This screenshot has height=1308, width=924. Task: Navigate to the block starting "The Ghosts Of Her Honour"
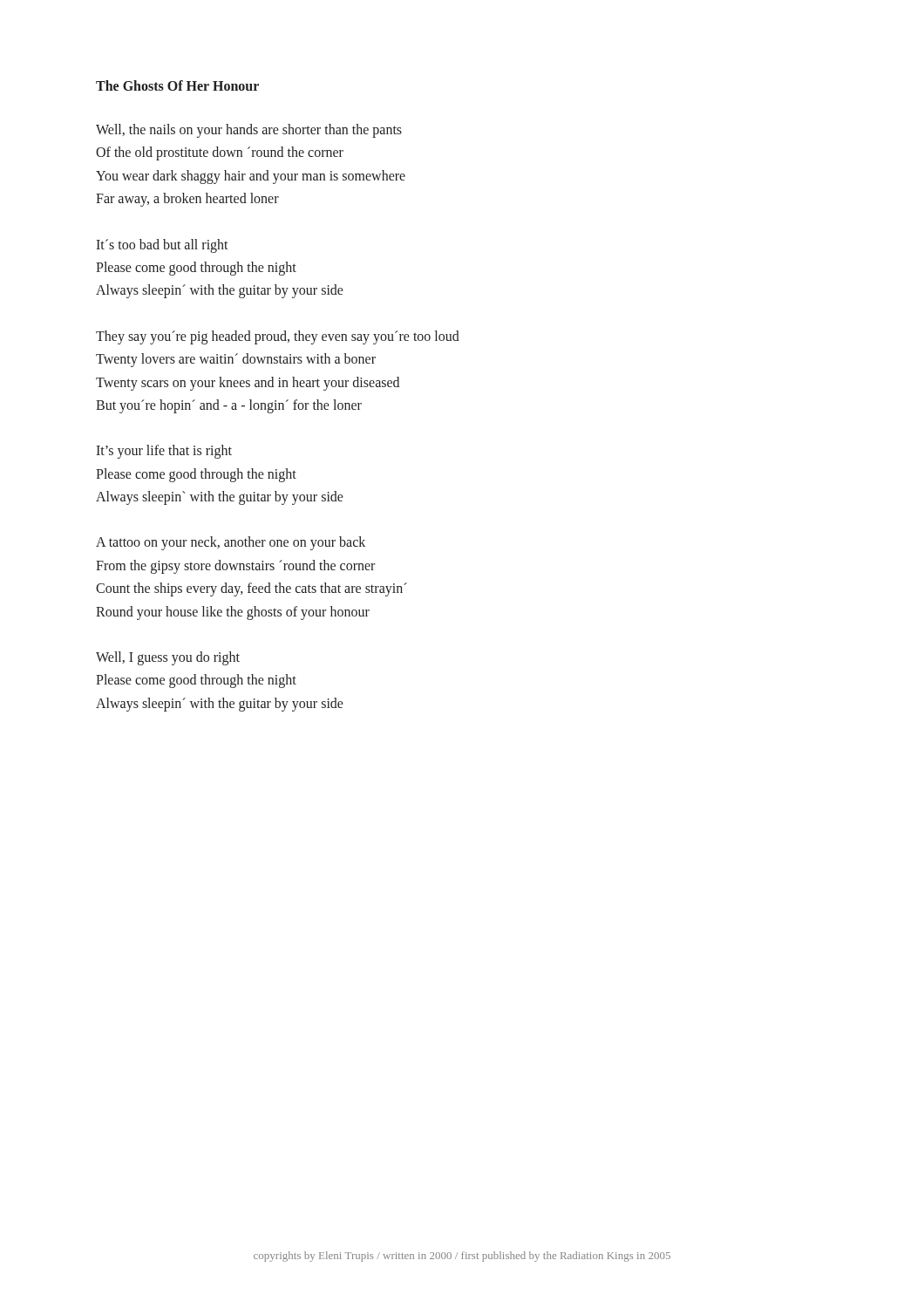(178, 86)
